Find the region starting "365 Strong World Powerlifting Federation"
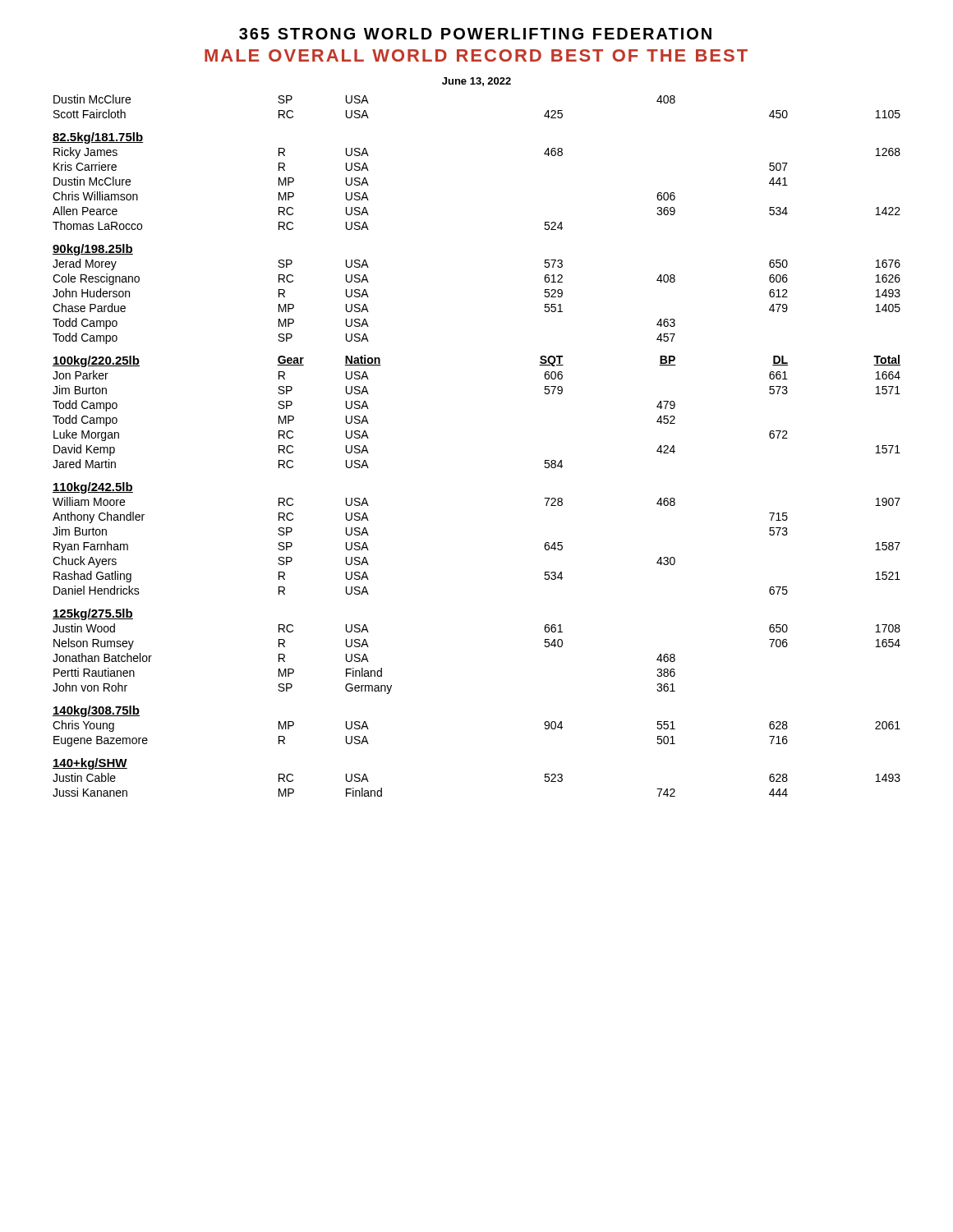This screenshot has height=1232, width=953. [476, 34]
